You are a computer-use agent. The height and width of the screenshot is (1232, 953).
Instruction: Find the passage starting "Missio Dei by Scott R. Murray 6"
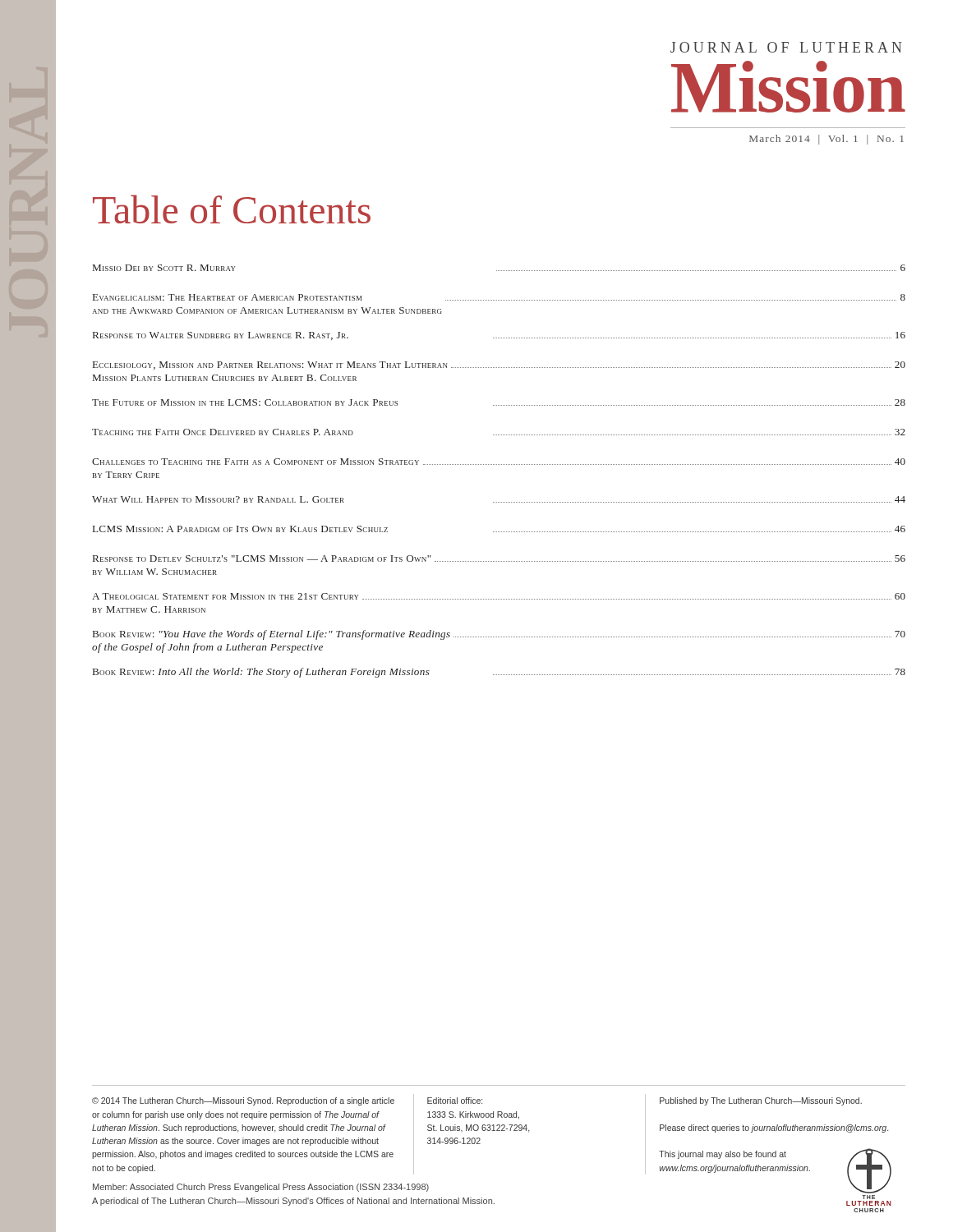(499, 268)
